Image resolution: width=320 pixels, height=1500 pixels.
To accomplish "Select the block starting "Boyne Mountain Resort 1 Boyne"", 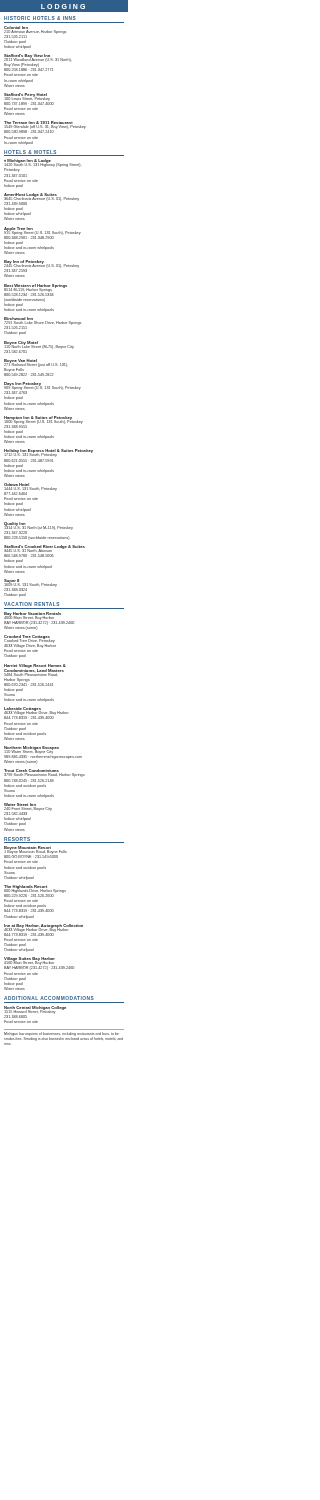I will click(64, 863).
